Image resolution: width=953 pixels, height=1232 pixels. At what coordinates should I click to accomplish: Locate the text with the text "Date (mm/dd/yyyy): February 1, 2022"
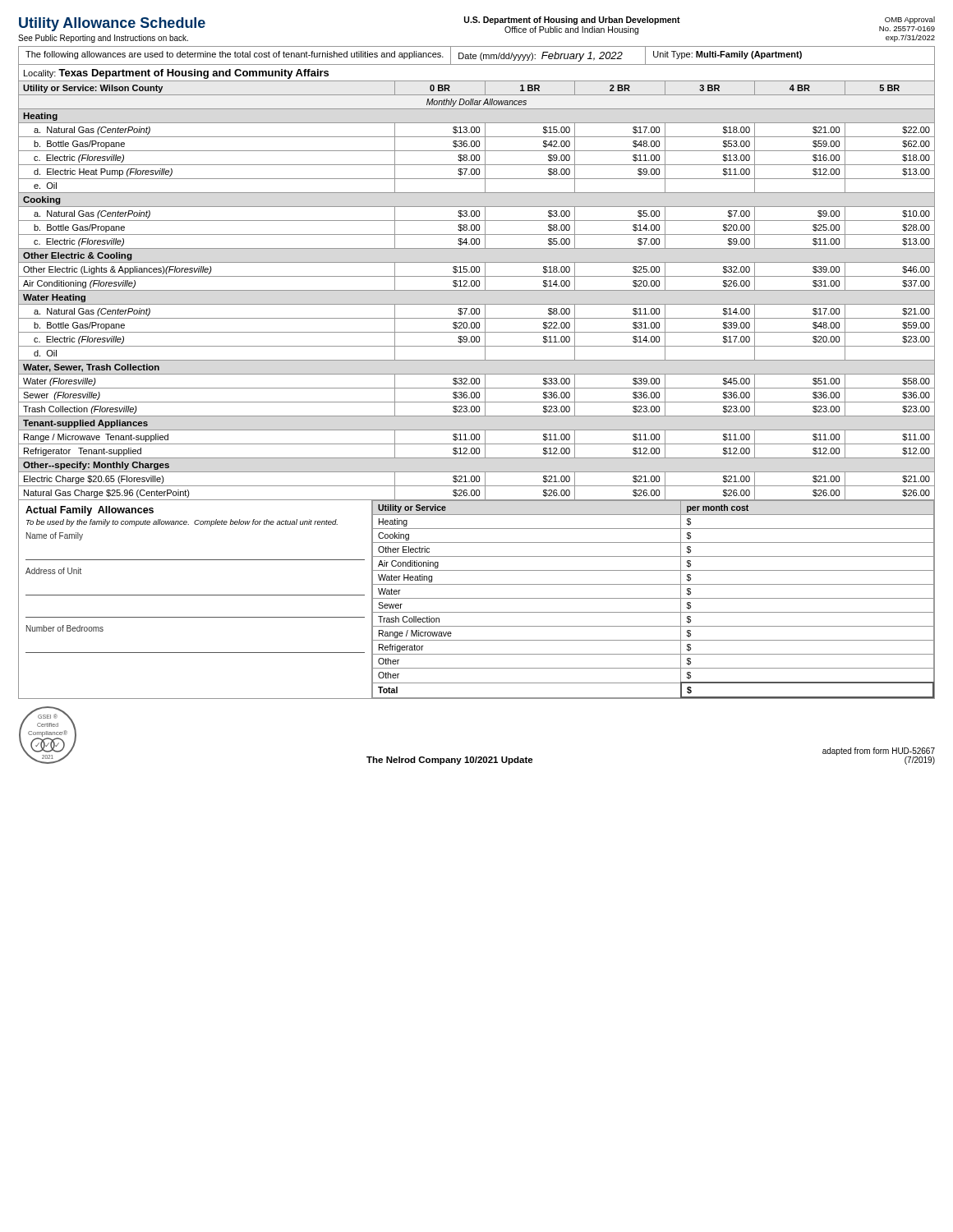click(540, 55)
